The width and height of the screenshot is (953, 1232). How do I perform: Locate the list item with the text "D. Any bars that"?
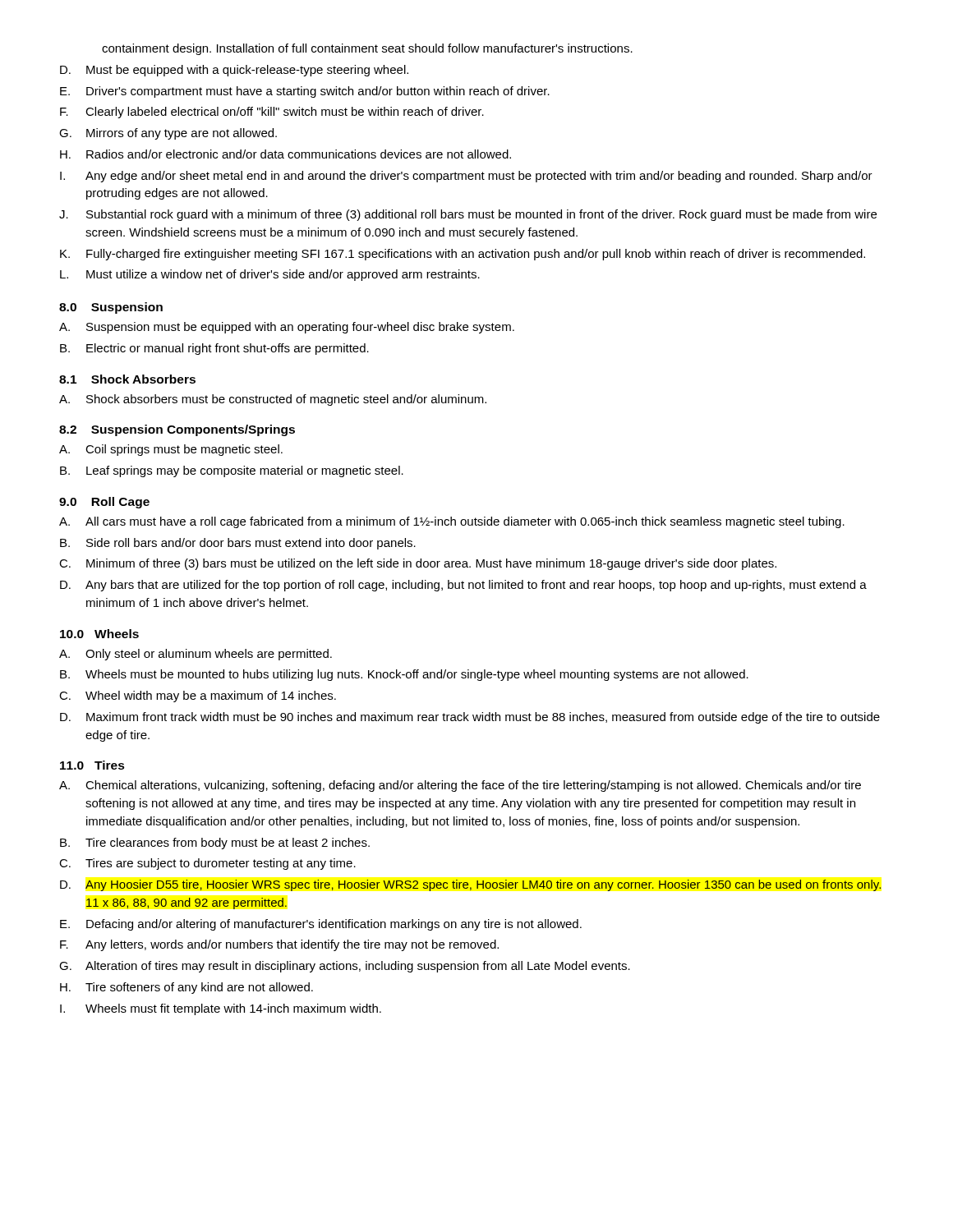[x=476, y=594]
